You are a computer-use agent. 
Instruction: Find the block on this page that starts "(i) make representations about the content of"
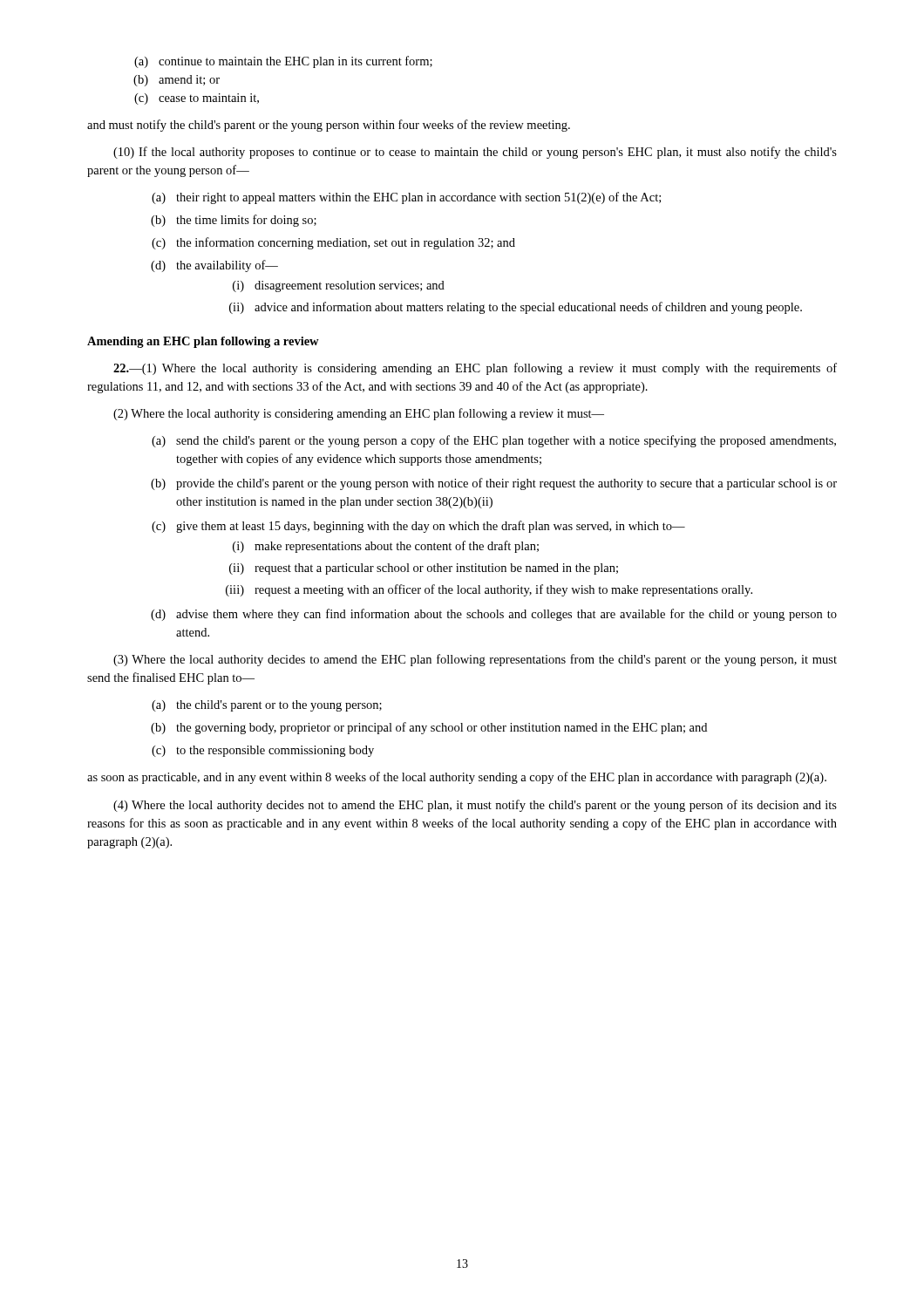462,547
